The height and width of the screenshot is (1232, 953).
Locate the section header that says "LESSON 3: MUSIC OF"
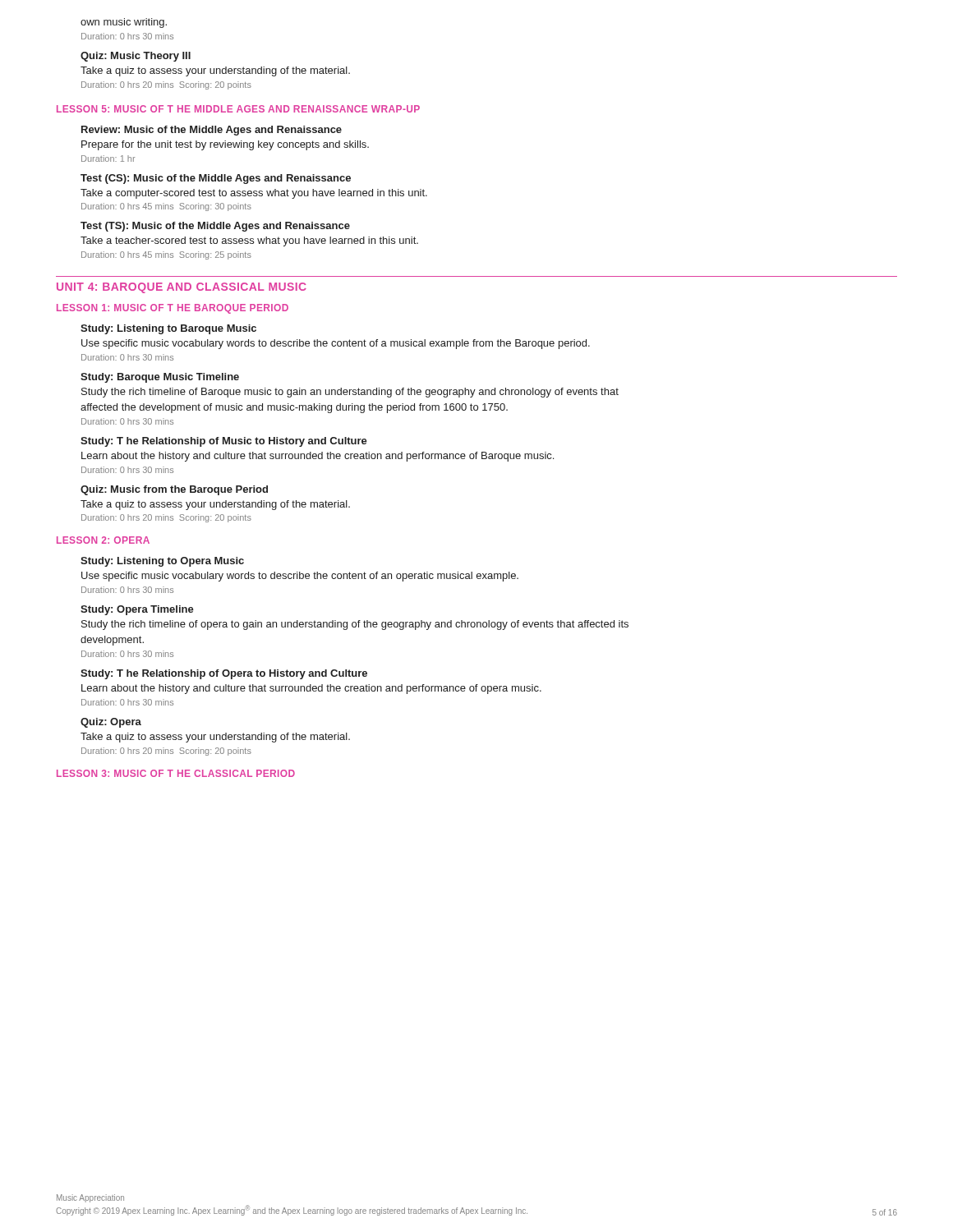(176, 773)
